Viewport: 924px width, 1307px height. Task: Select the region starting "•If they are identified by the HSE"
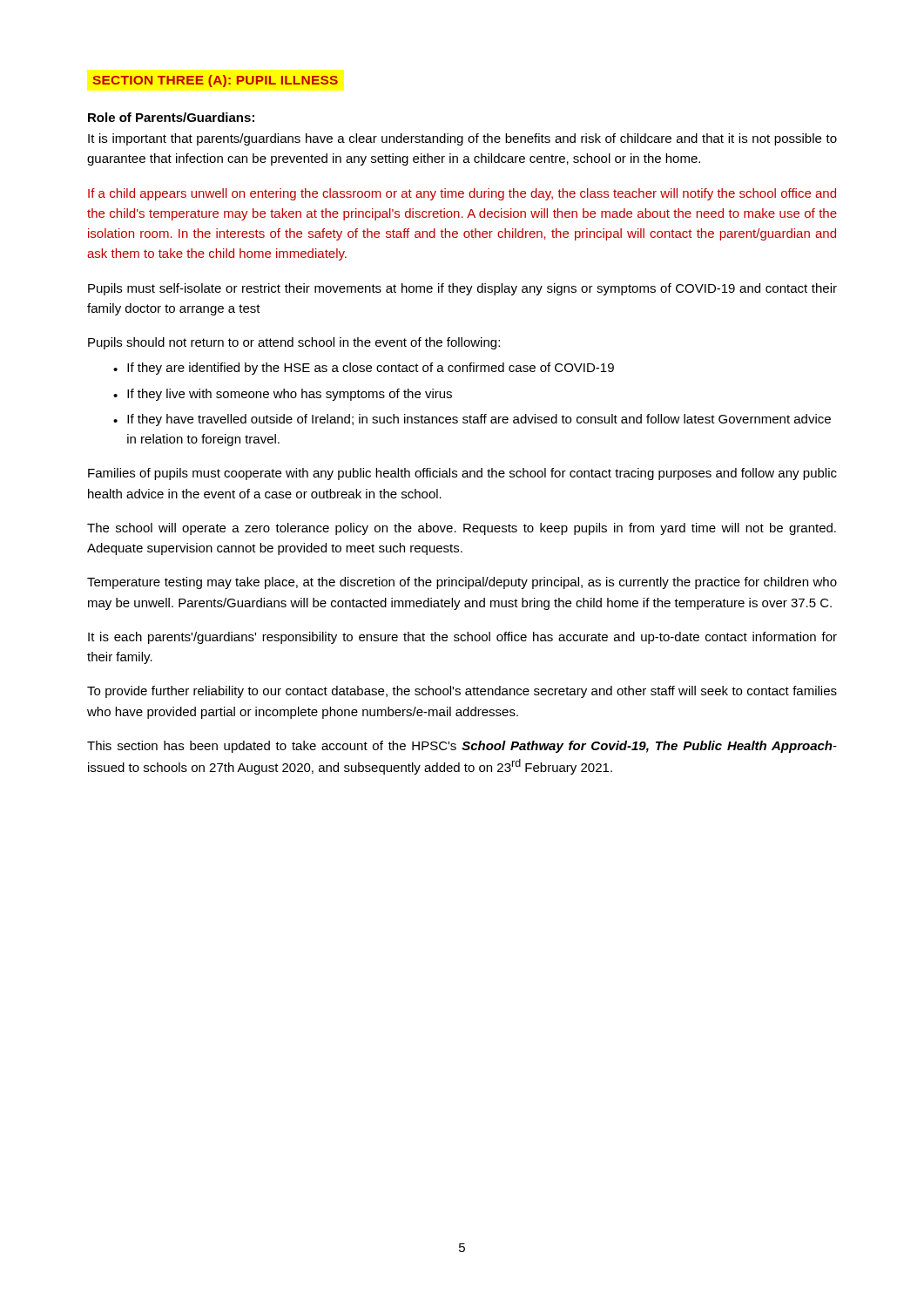pos(364,368)
